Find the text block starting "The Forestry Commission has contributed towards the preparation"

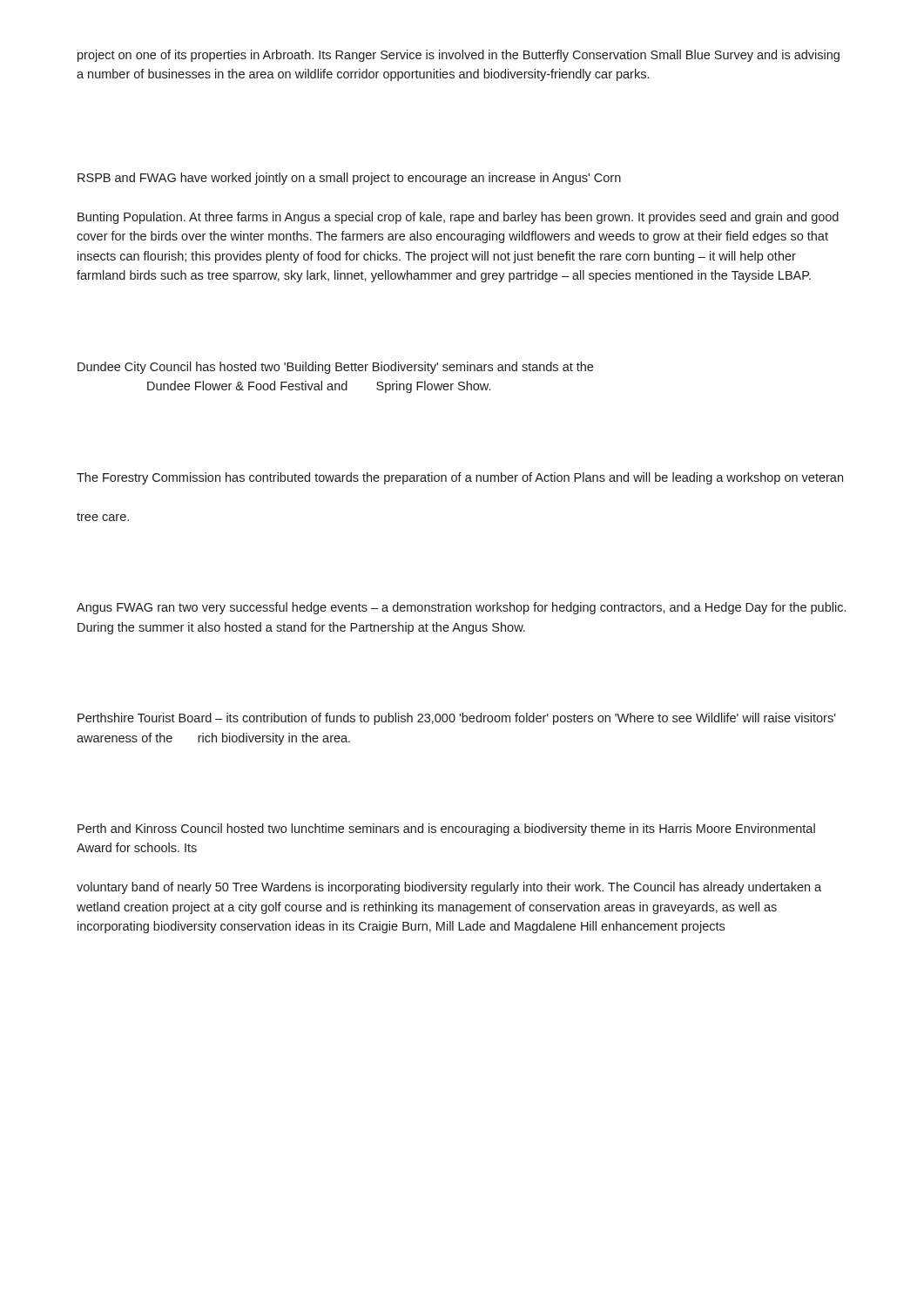click(460, 478)
